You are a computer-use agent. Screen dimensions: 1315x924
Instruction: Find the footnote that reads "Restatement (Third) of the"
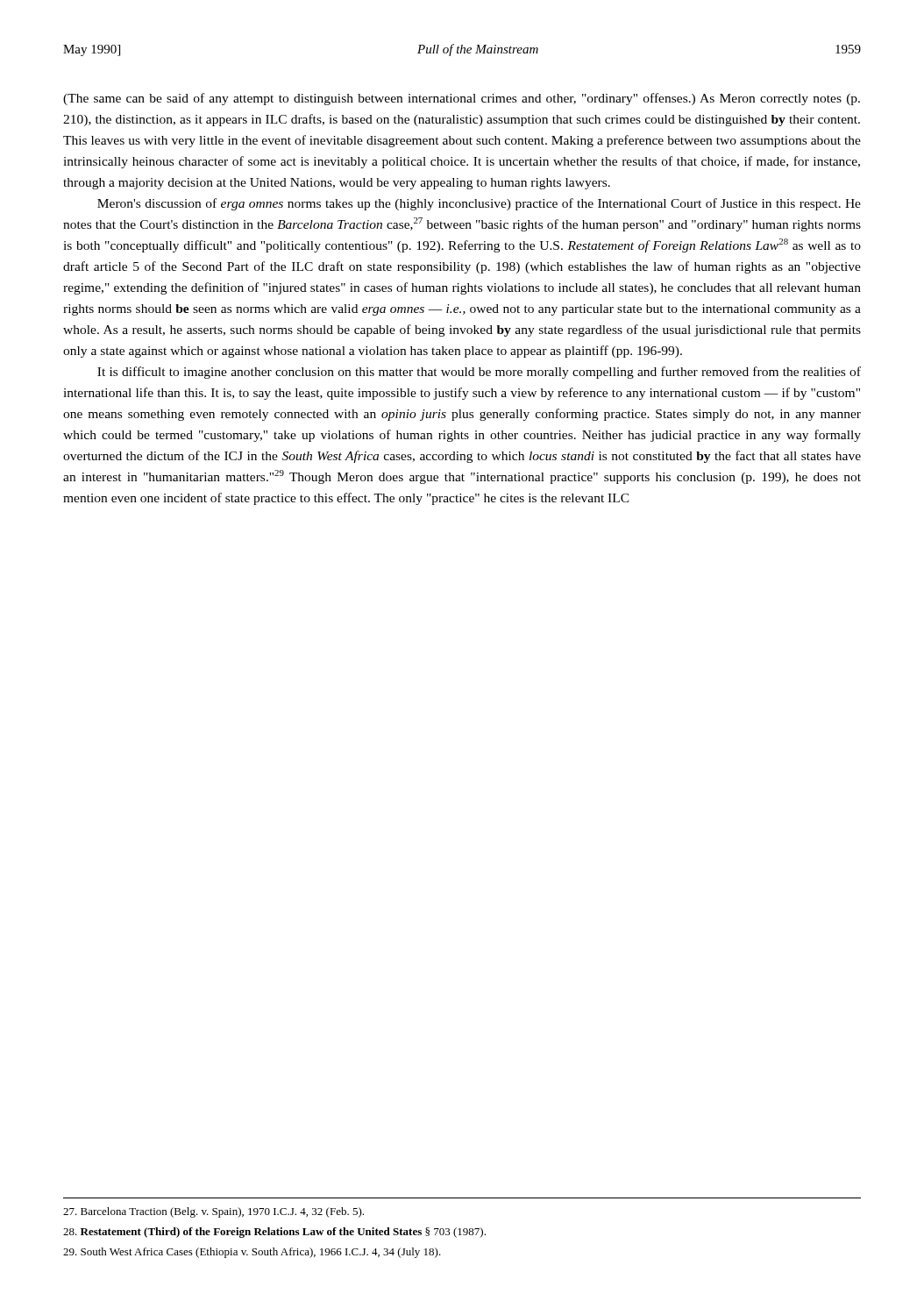pos(275,1231)
